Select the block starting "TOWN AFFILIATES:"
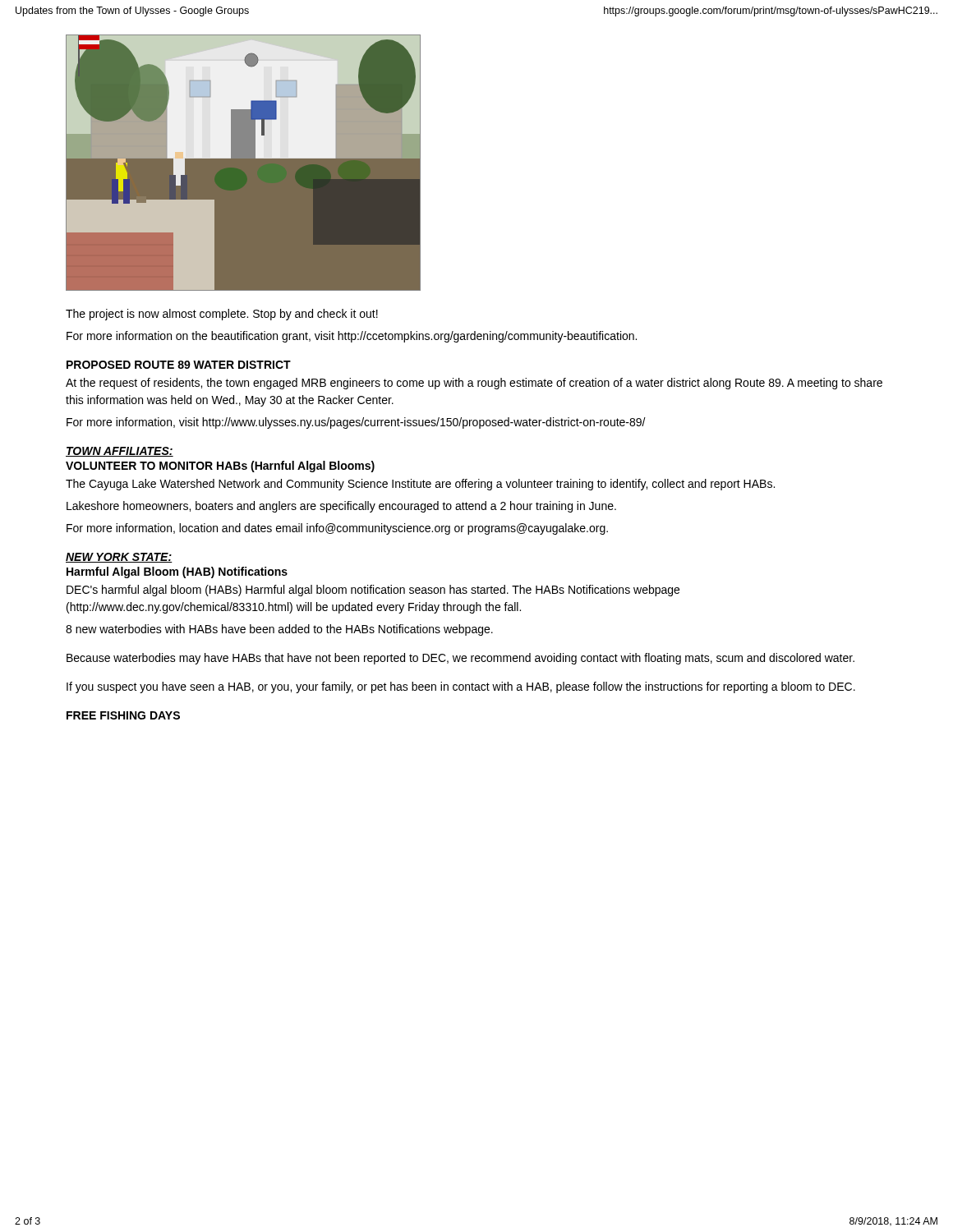Image resolution: width=953 pixels, height=1232 pixels. point(119,451)
